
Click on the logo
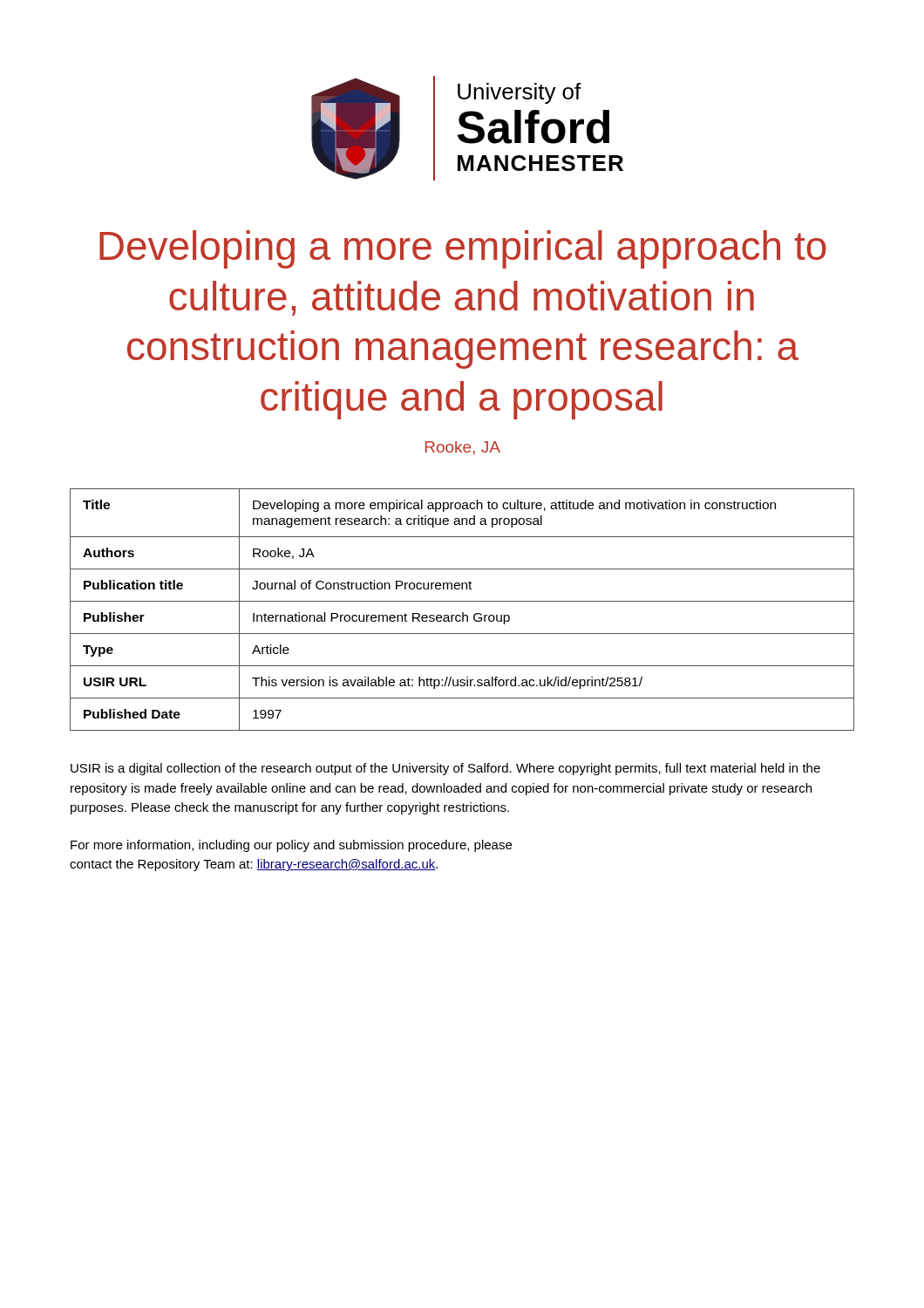click(x=462, y=128)
